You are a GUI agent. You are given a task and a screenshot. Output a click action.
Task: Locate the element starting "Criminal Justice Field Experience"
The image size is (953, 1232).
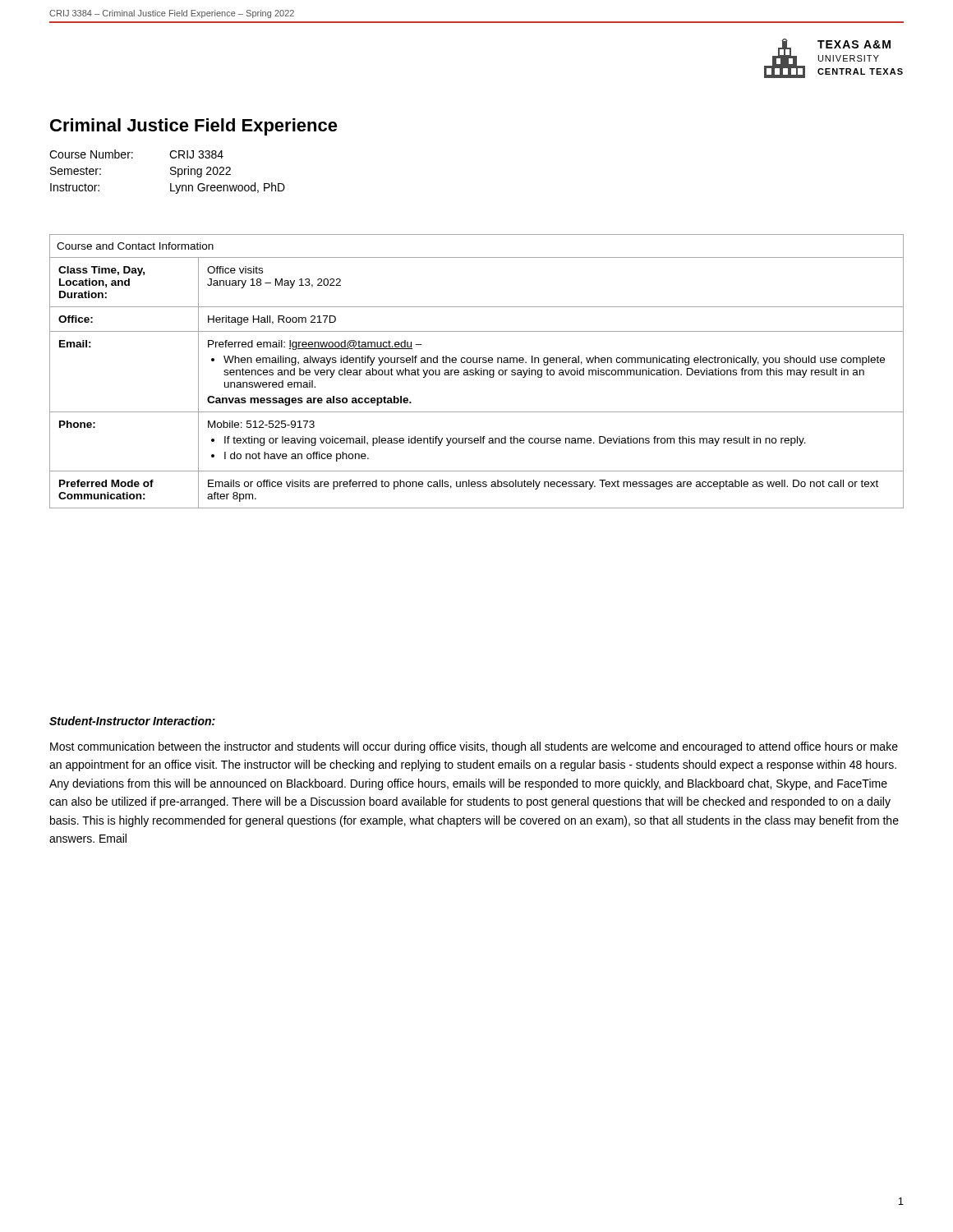click(193, 125)
